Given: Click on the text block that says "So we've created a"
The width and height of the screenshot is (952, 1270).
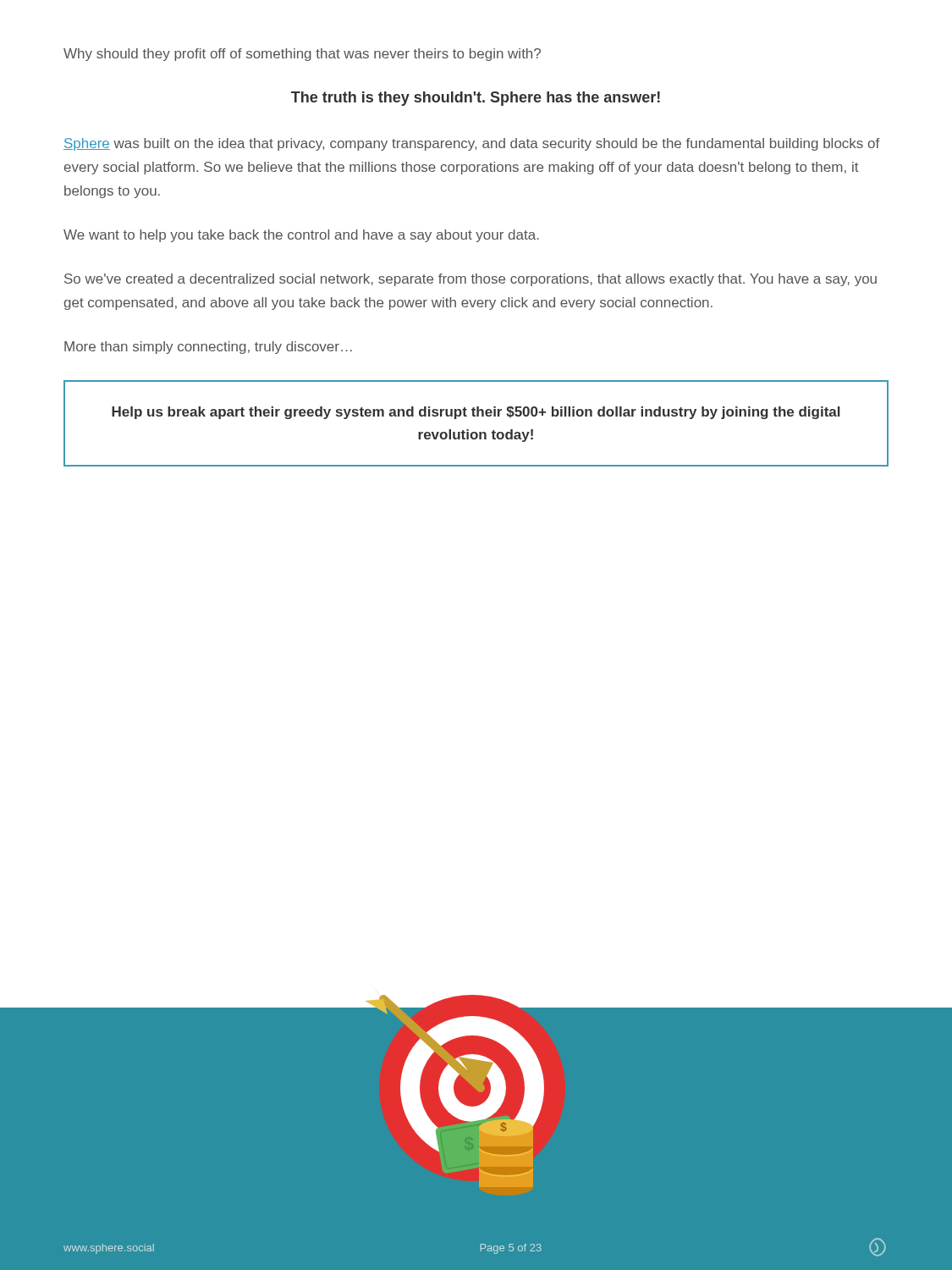Looking at the screenshot, I should 471,291.
